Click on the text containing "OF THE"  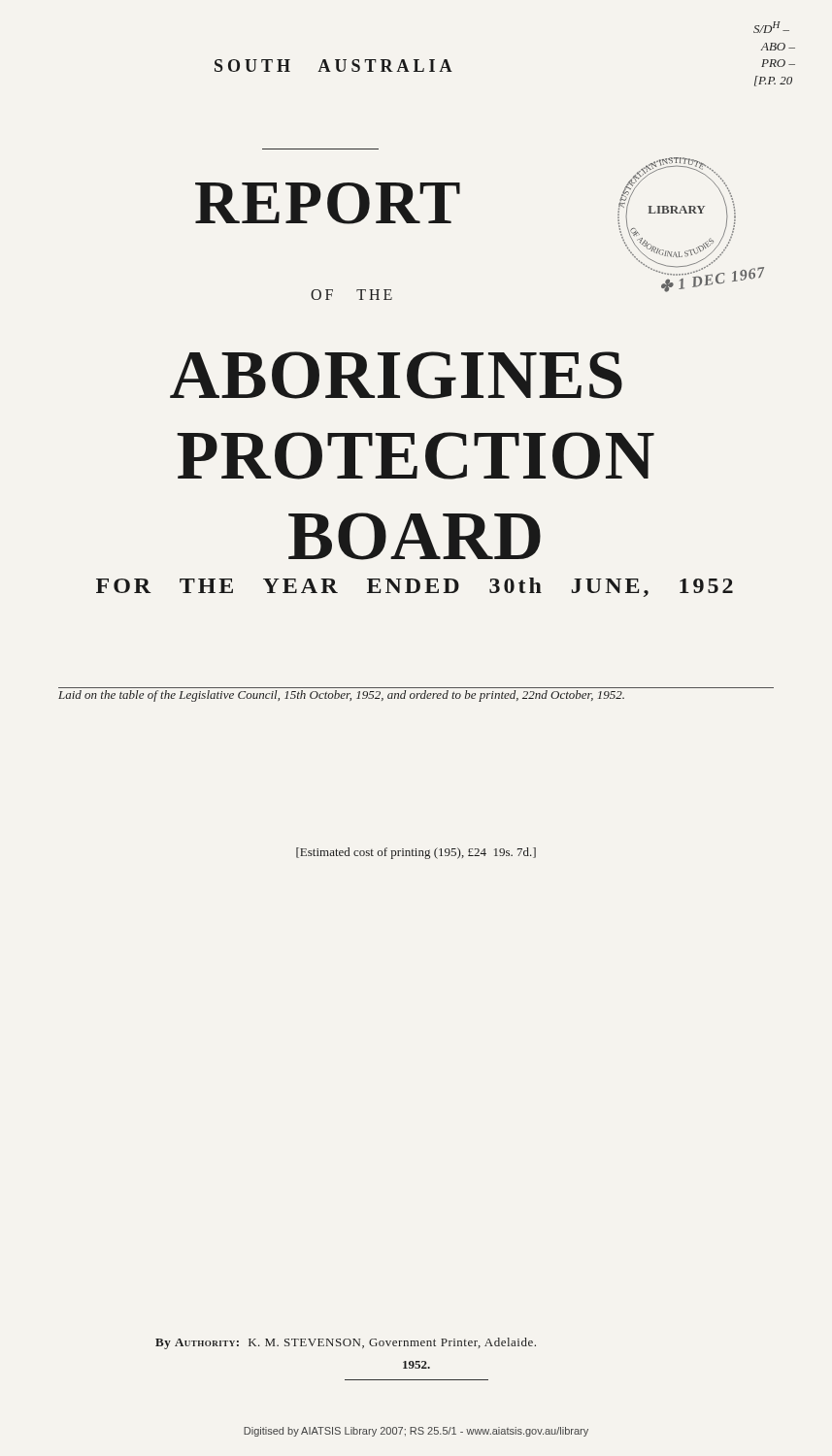click(353, 295)
